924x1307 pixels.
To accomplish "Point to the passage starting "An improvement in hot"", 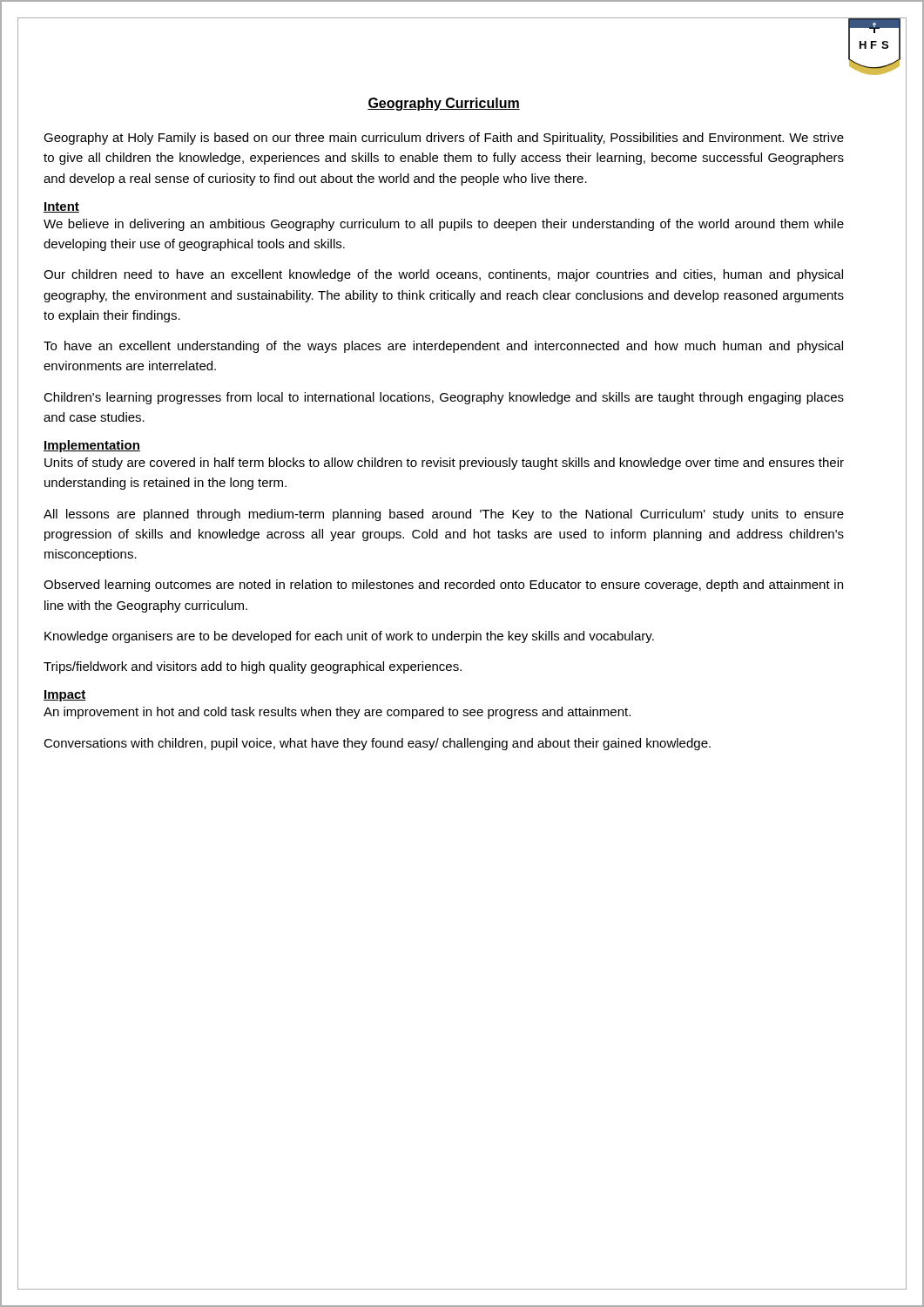I will coord(338,712).
